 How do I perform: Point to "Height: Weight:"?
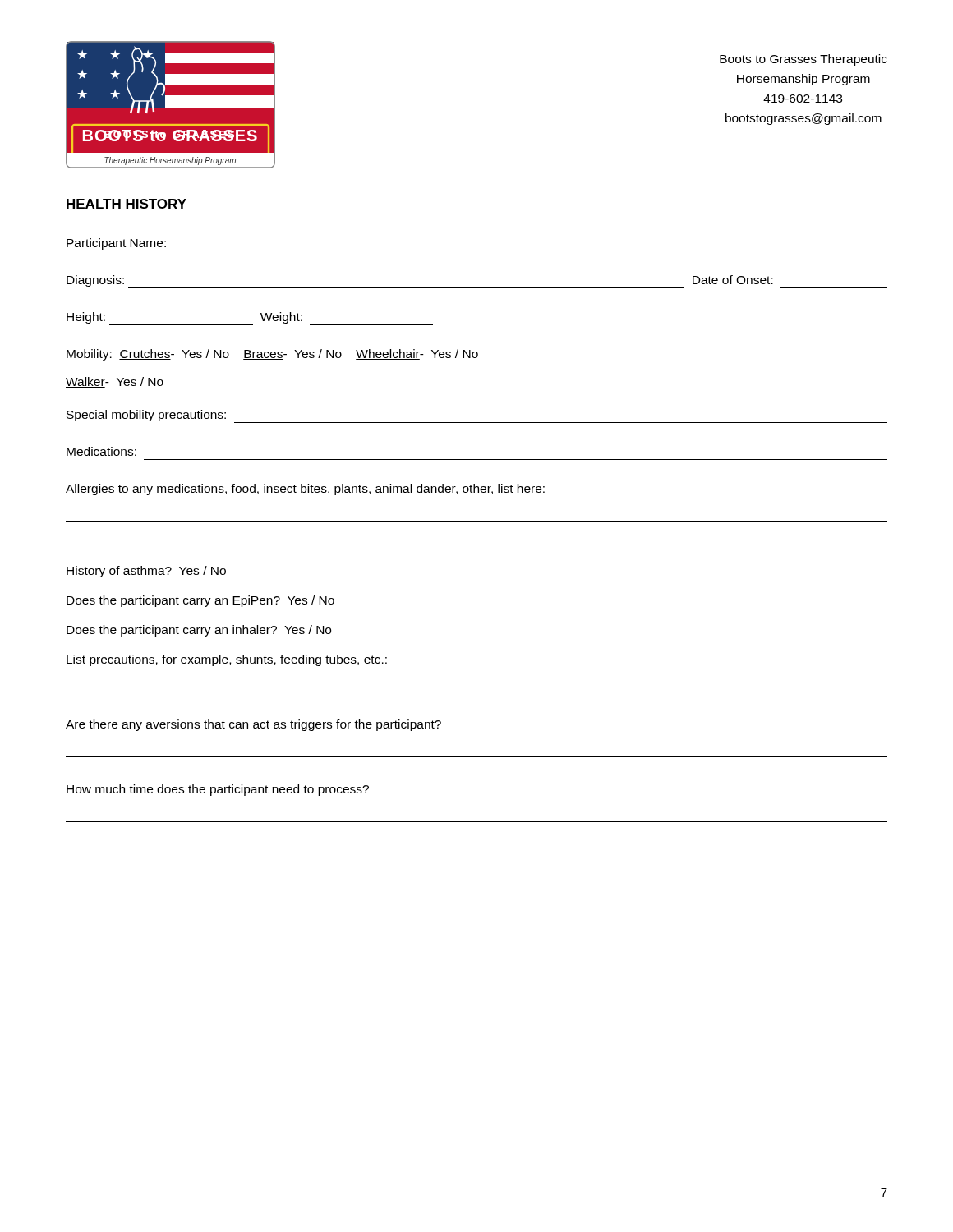coord(249,317)
